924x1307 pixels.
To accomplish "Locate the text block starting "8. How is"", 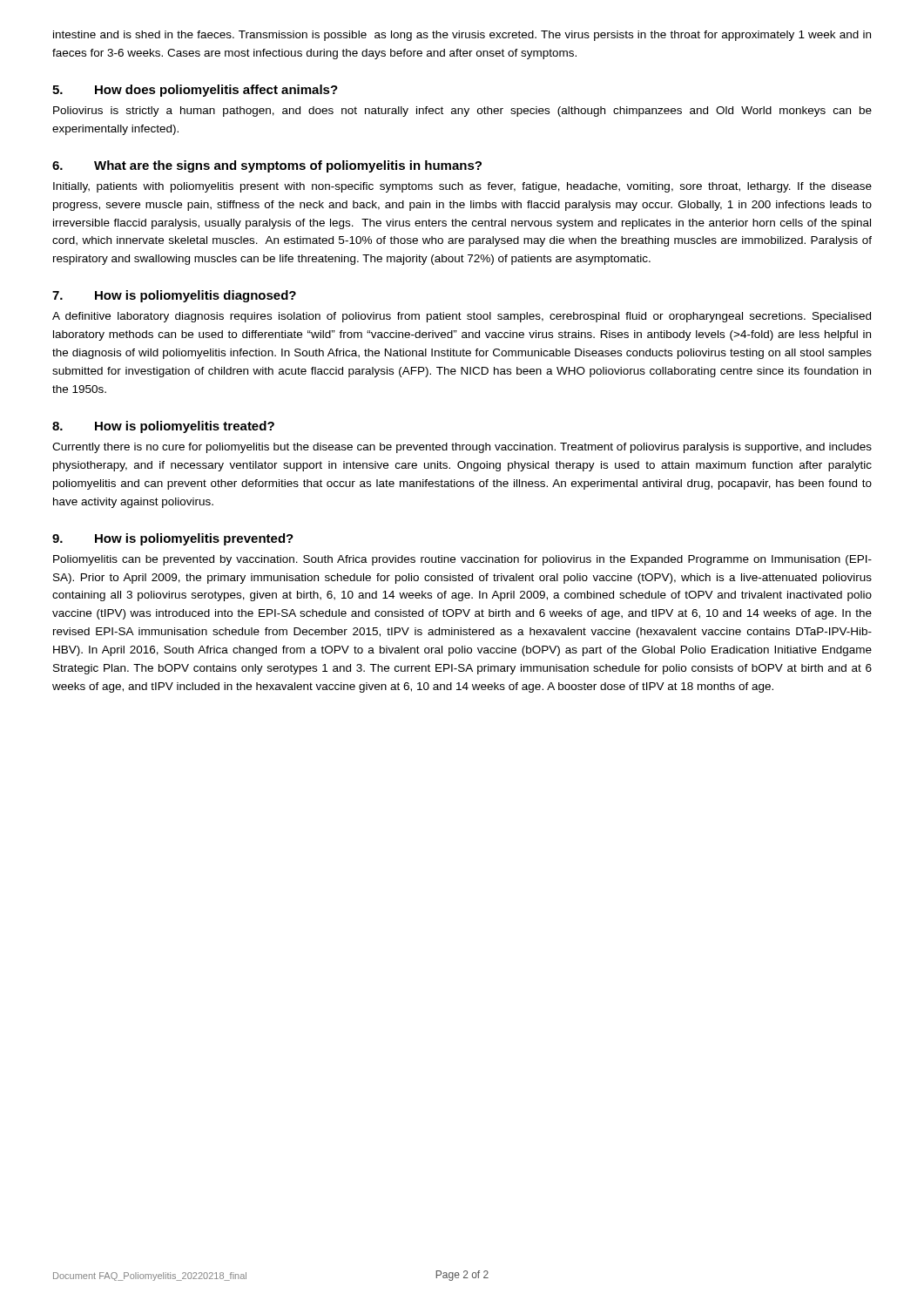I will click(164, 426).
